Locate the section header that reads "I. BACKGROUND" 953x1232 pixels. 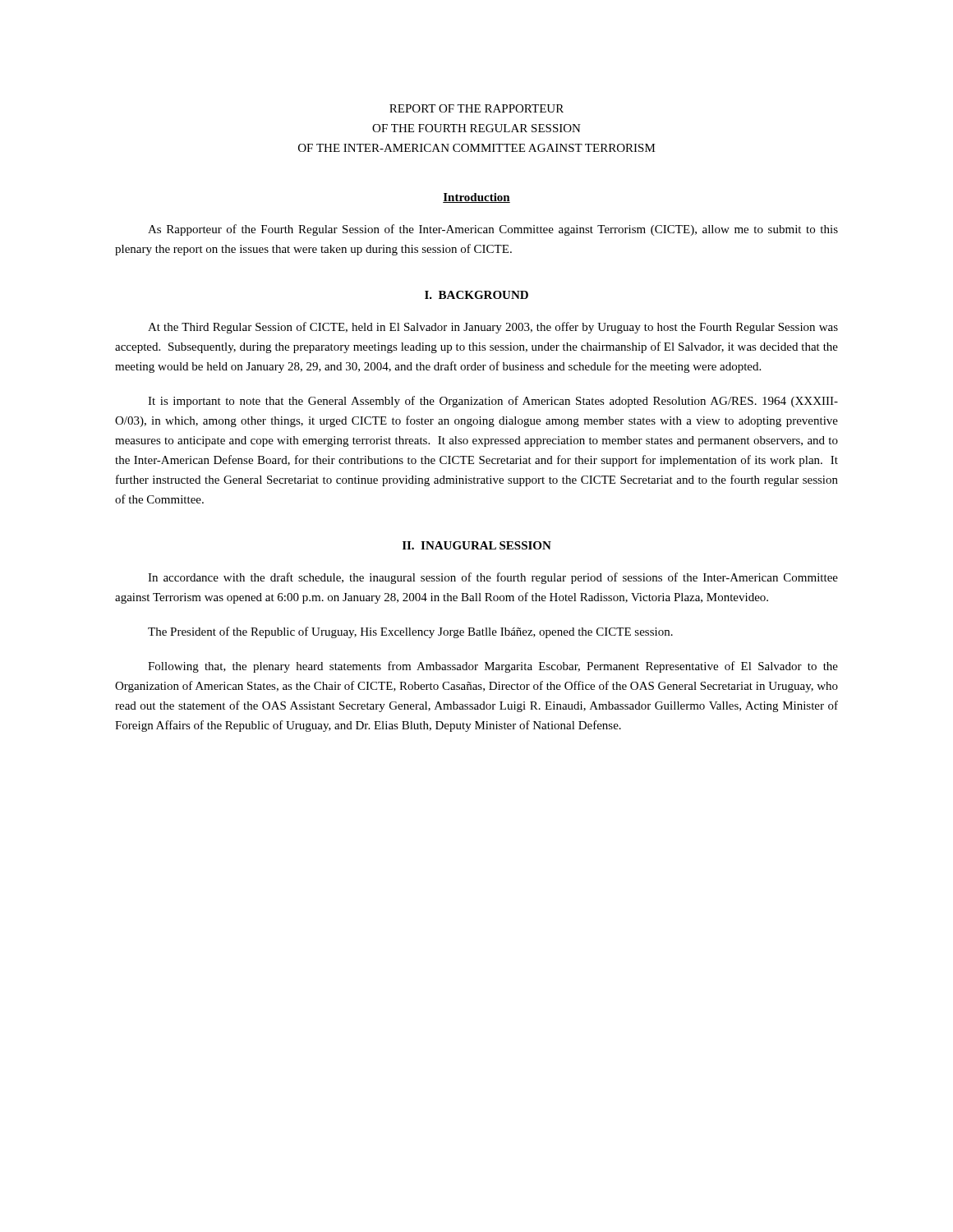pos(476,295)
